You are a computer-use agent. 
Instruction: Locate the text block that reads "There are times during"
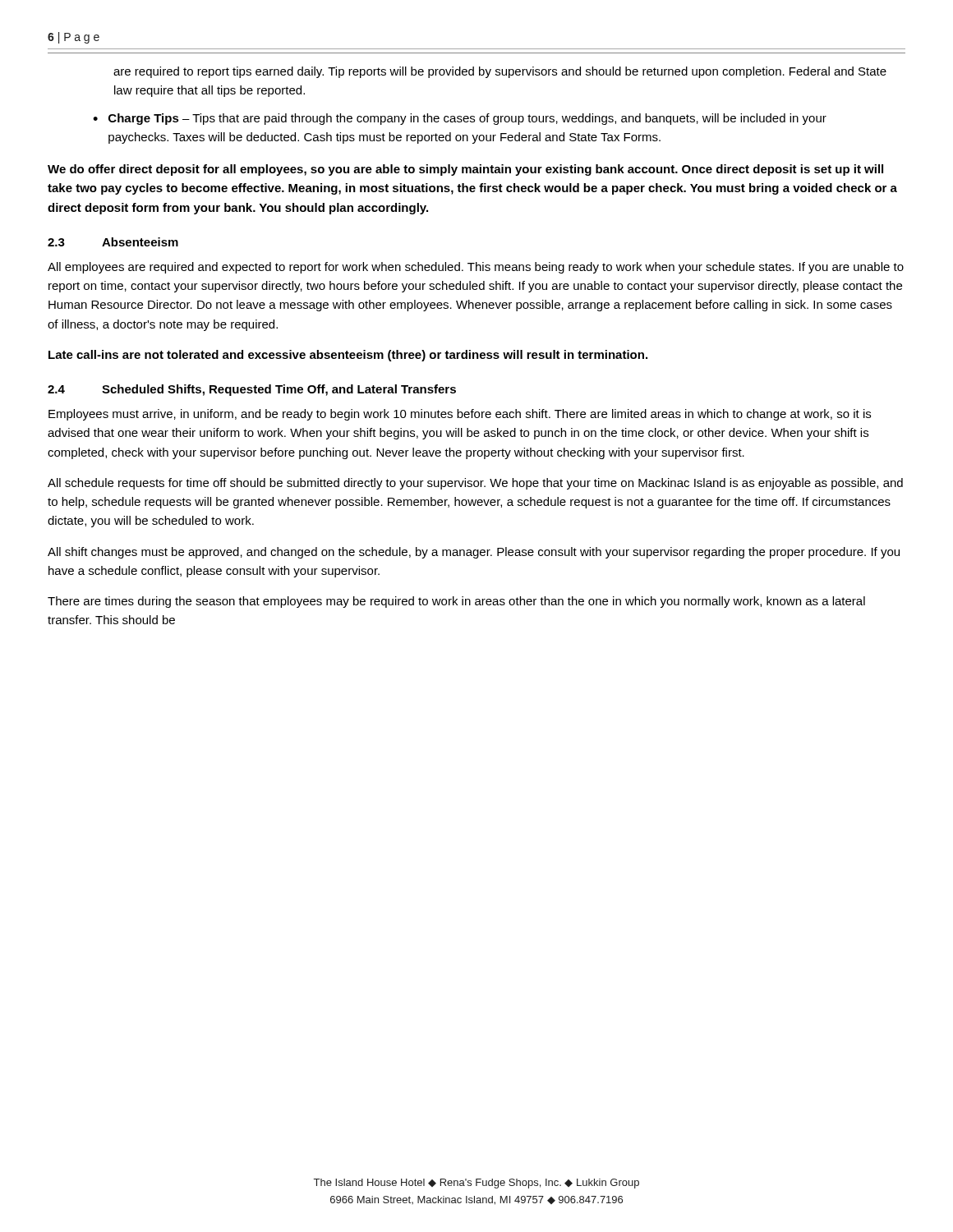pos(457,610)
